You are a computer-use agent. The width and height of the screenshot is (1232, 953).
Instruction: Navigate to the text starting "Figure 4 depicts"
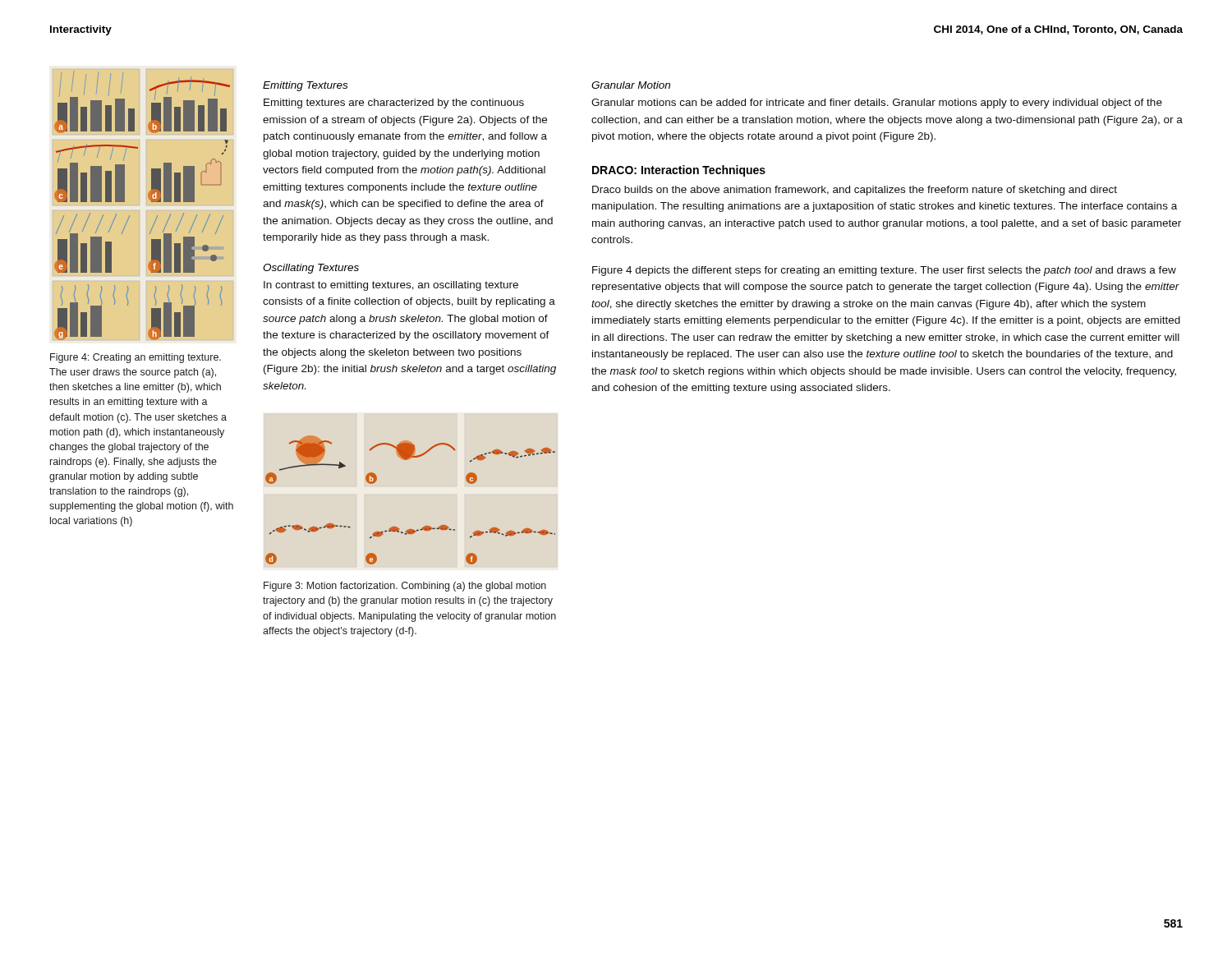[886, 329]
